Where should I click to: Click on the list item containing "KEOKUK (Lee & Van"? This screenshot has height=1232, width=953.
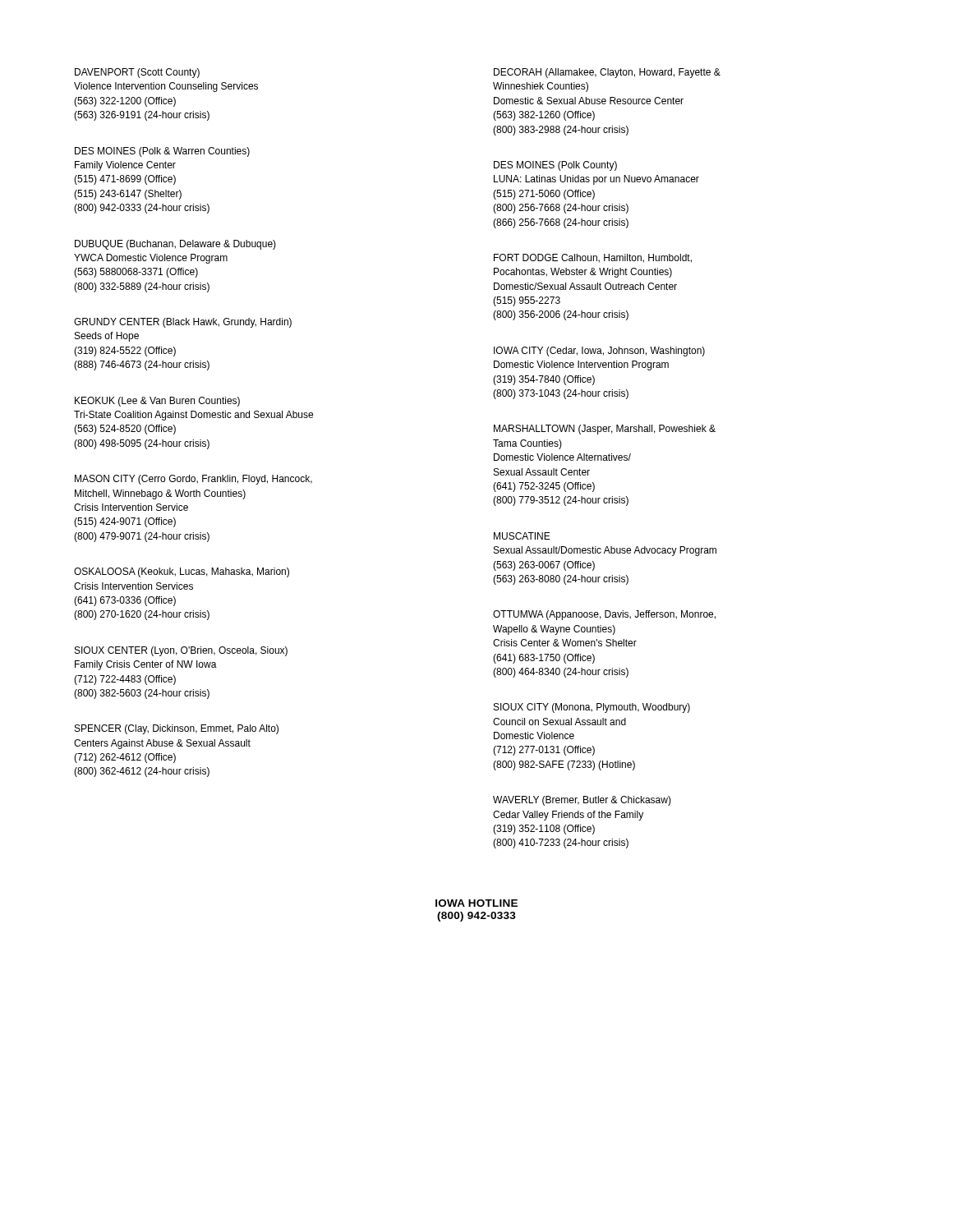pos(194,422)
